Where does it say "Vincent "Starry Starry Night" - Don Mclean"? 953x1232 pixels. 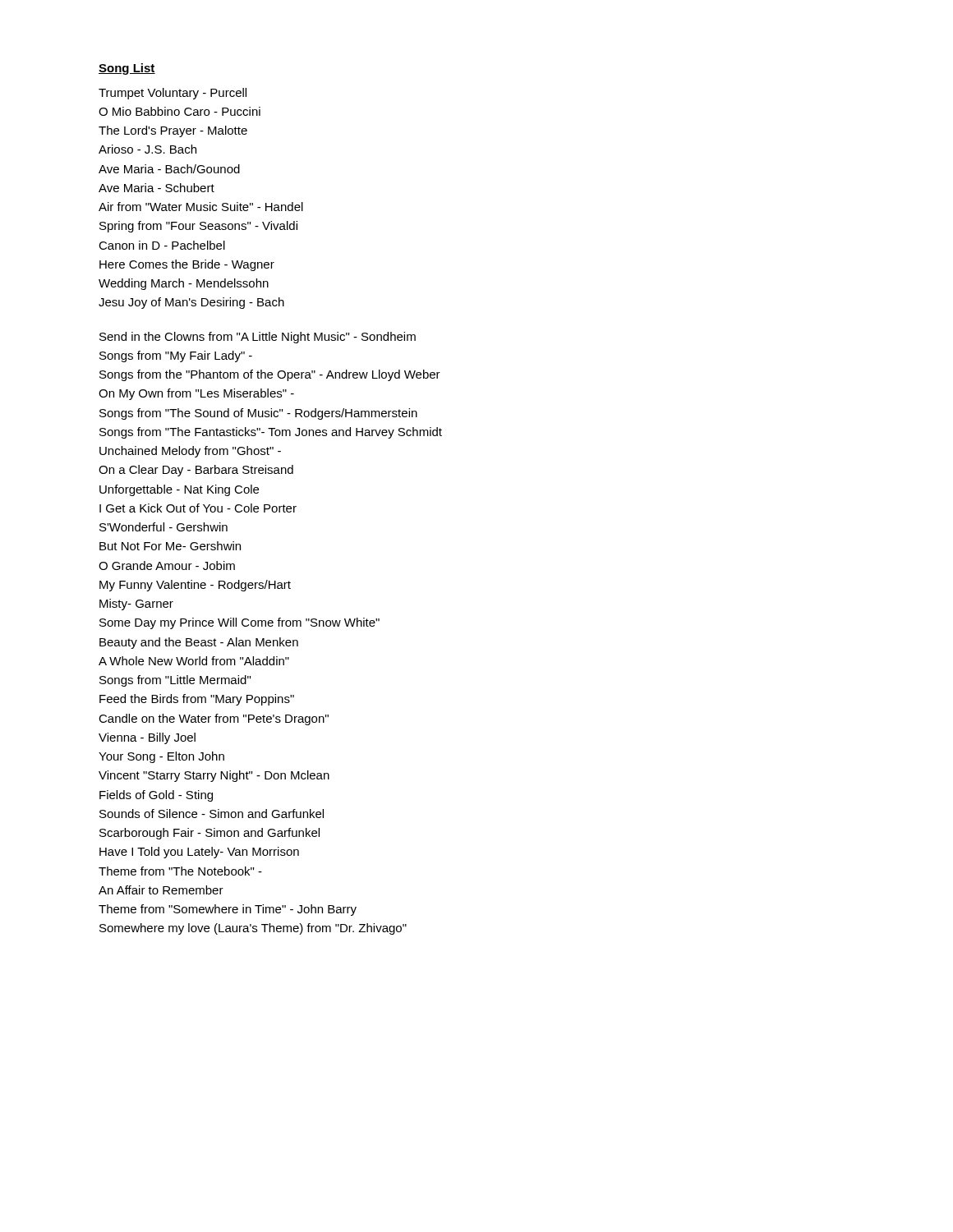tap(214, 775)
